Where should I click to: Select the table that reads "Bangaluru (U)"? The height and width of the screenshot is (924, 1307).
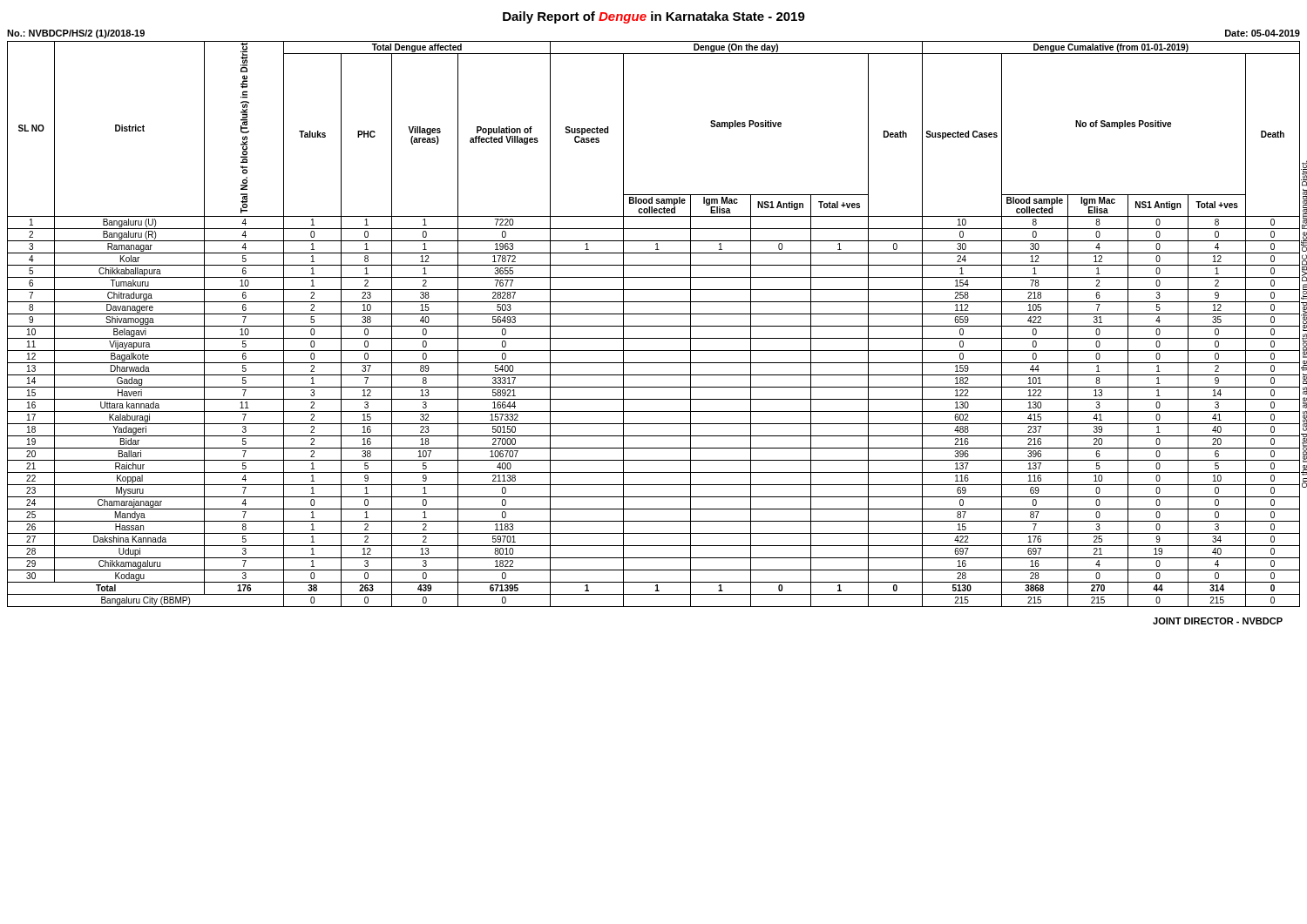tap(654, 324)
